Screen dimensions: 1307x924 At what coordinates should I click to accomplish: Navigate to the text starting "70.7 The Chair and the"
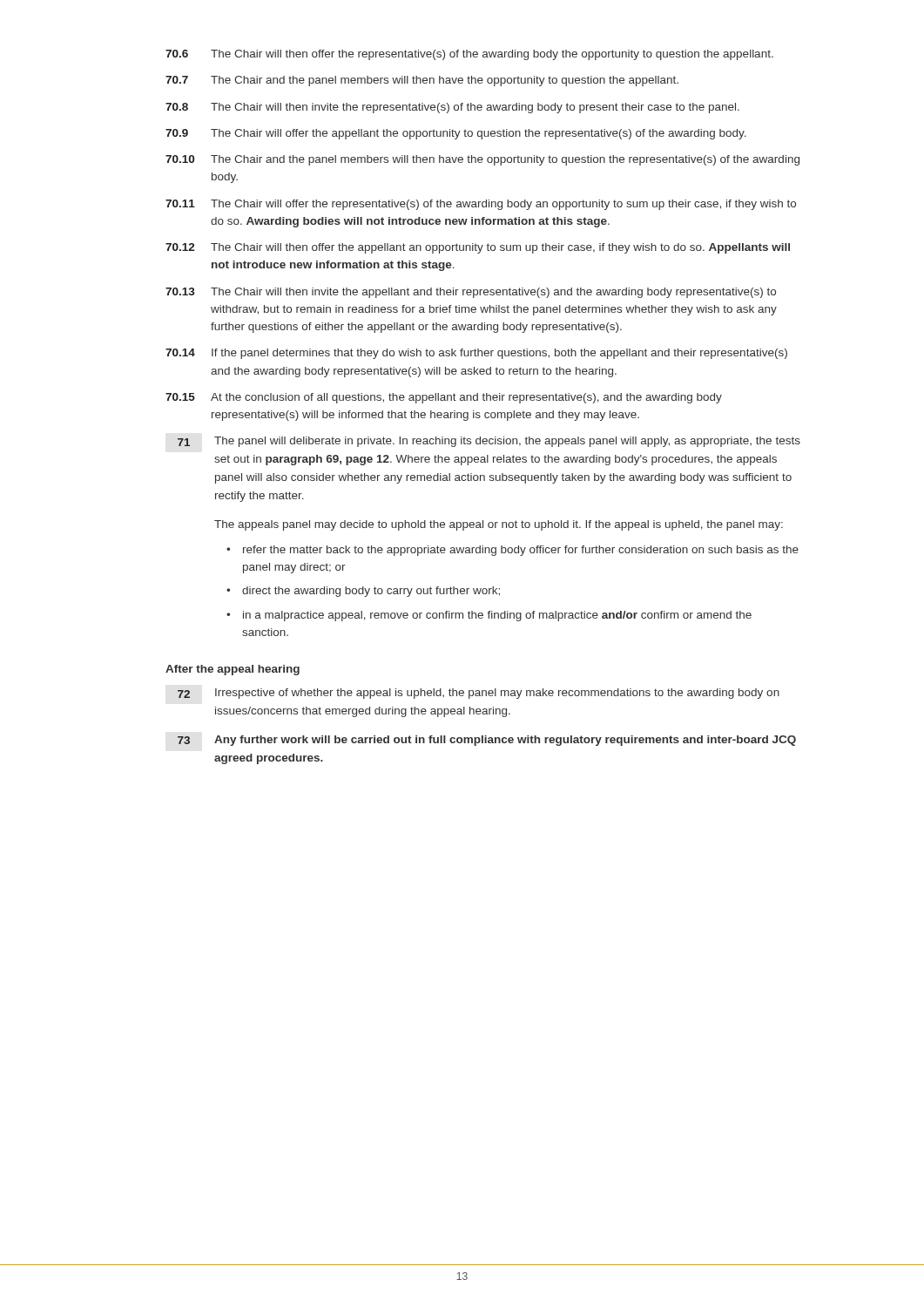pyautogui.click(x=484, y=80)
